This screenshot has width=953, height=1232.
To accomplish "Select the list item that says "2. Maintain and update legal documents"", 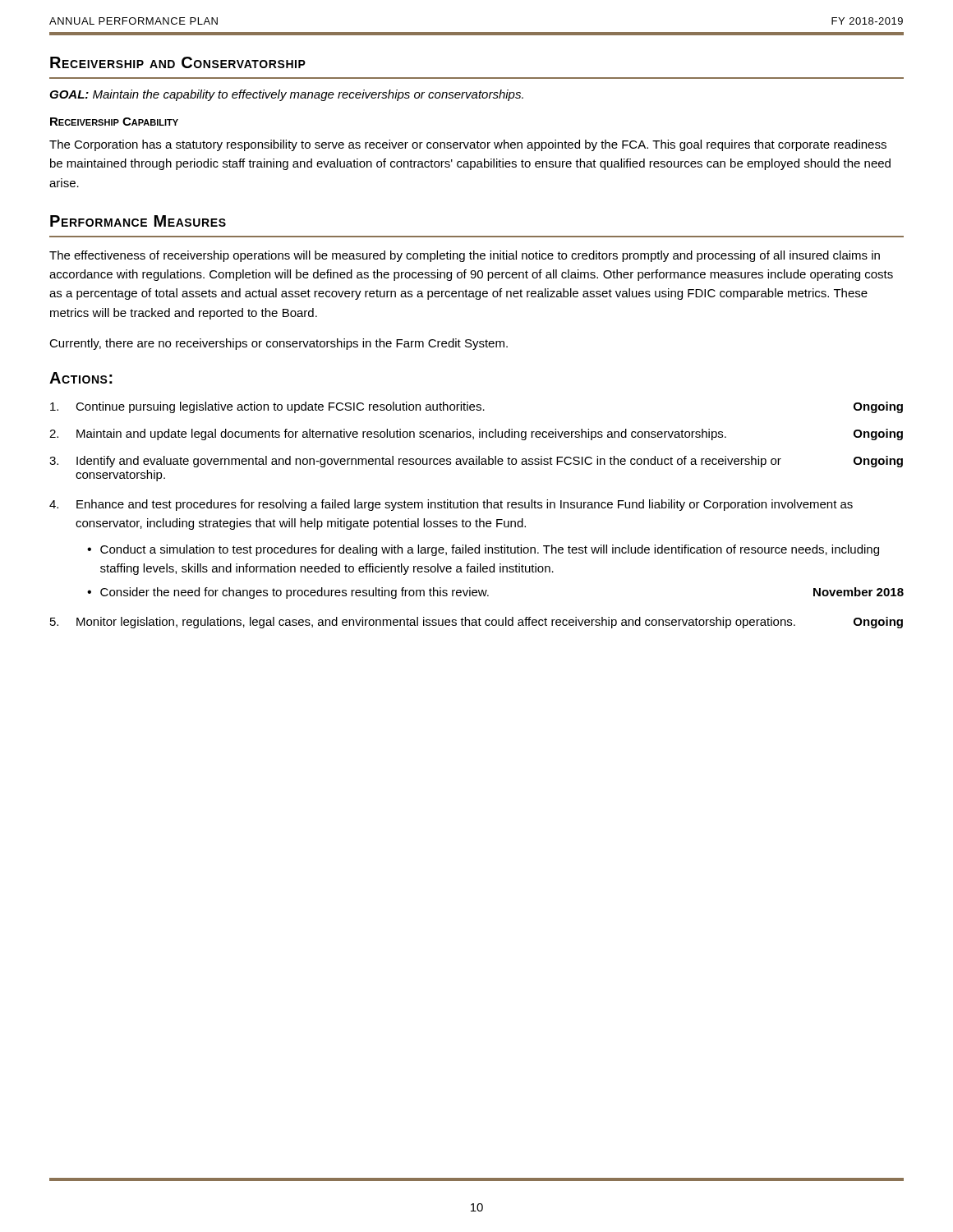I will [476, 433].
